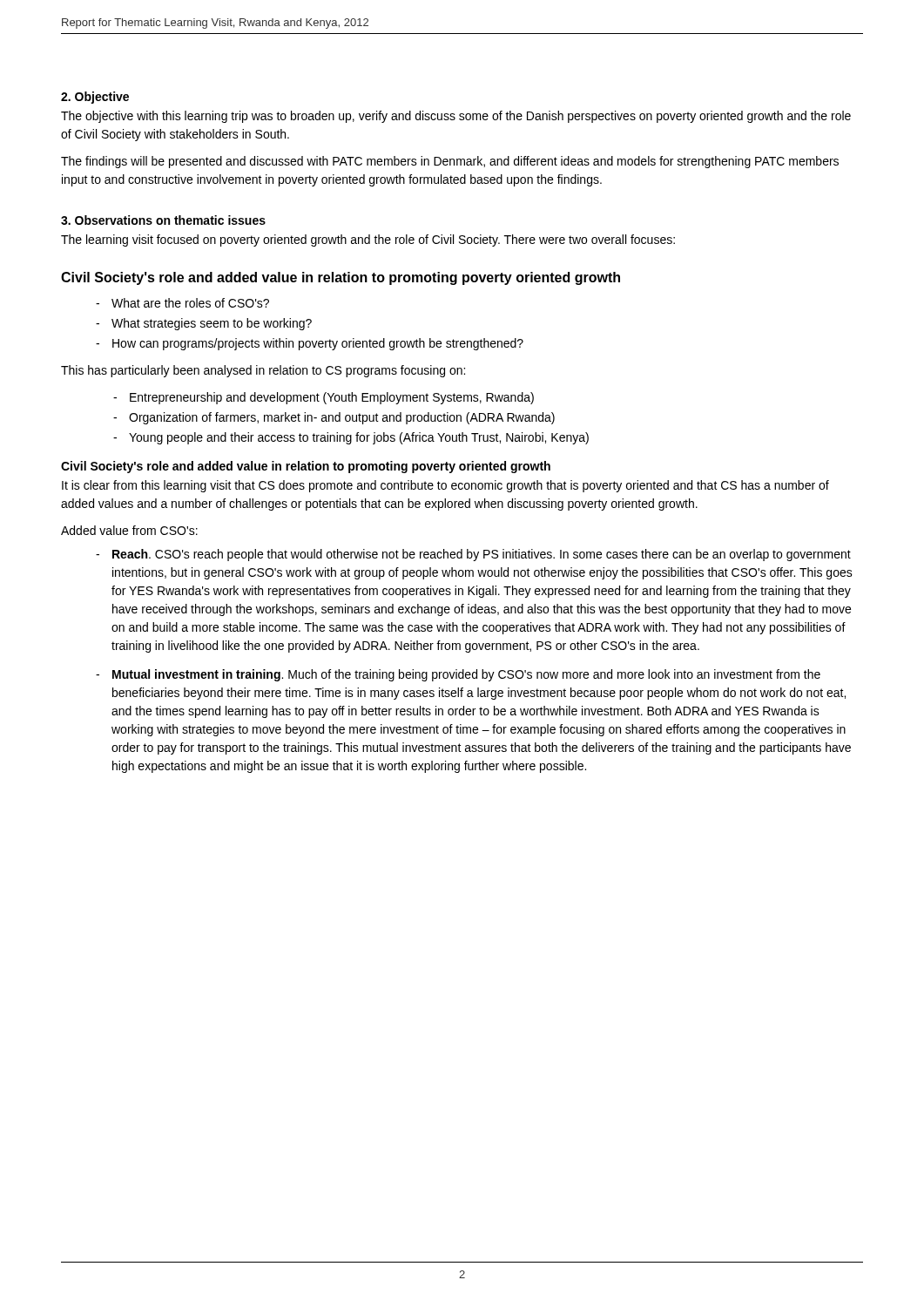Navigate to the region starting "The learning visit focused"

[368, 240]
